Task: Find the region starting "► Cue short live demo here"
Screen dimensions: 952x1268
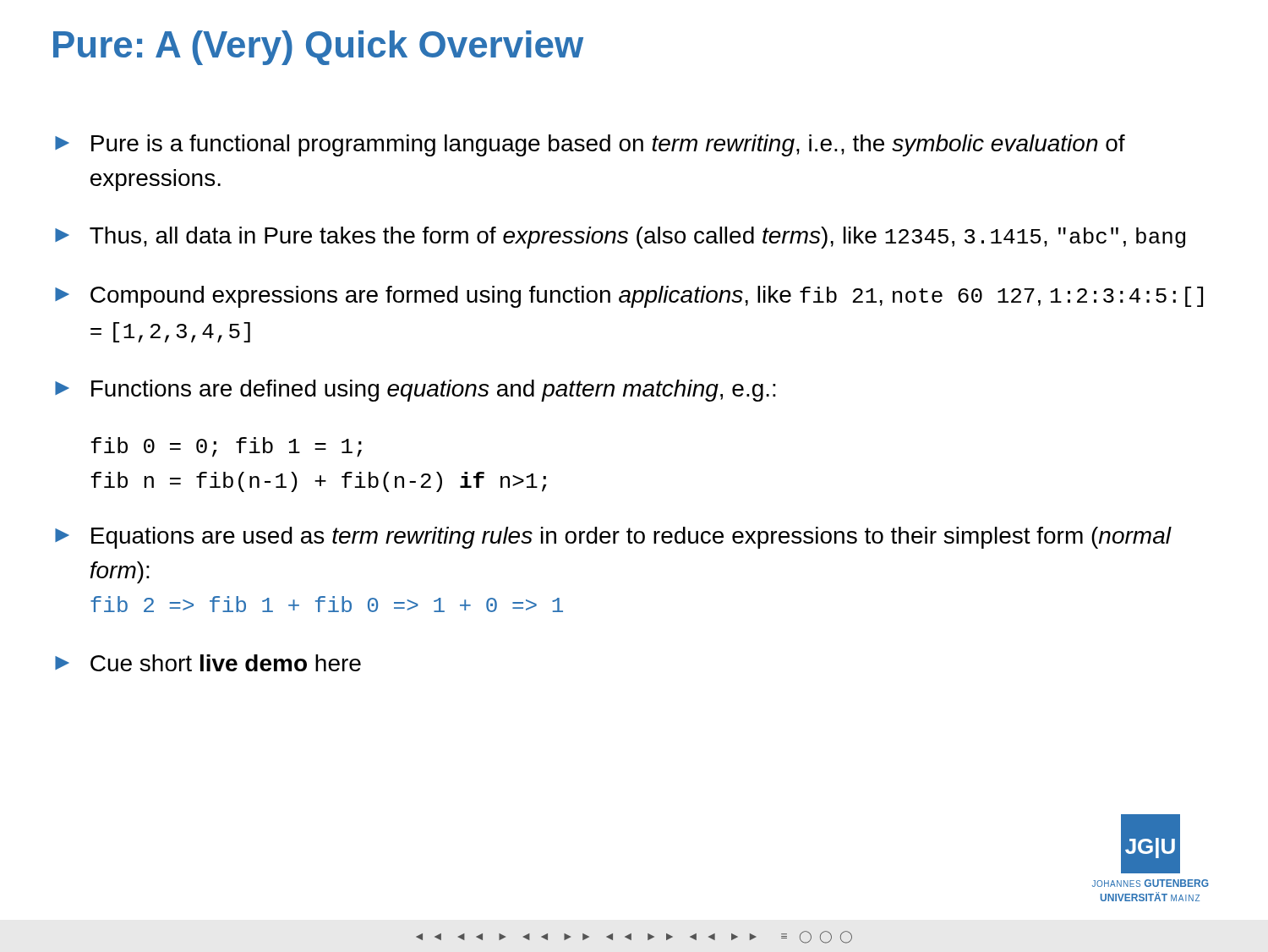Action: click(208, 663)
